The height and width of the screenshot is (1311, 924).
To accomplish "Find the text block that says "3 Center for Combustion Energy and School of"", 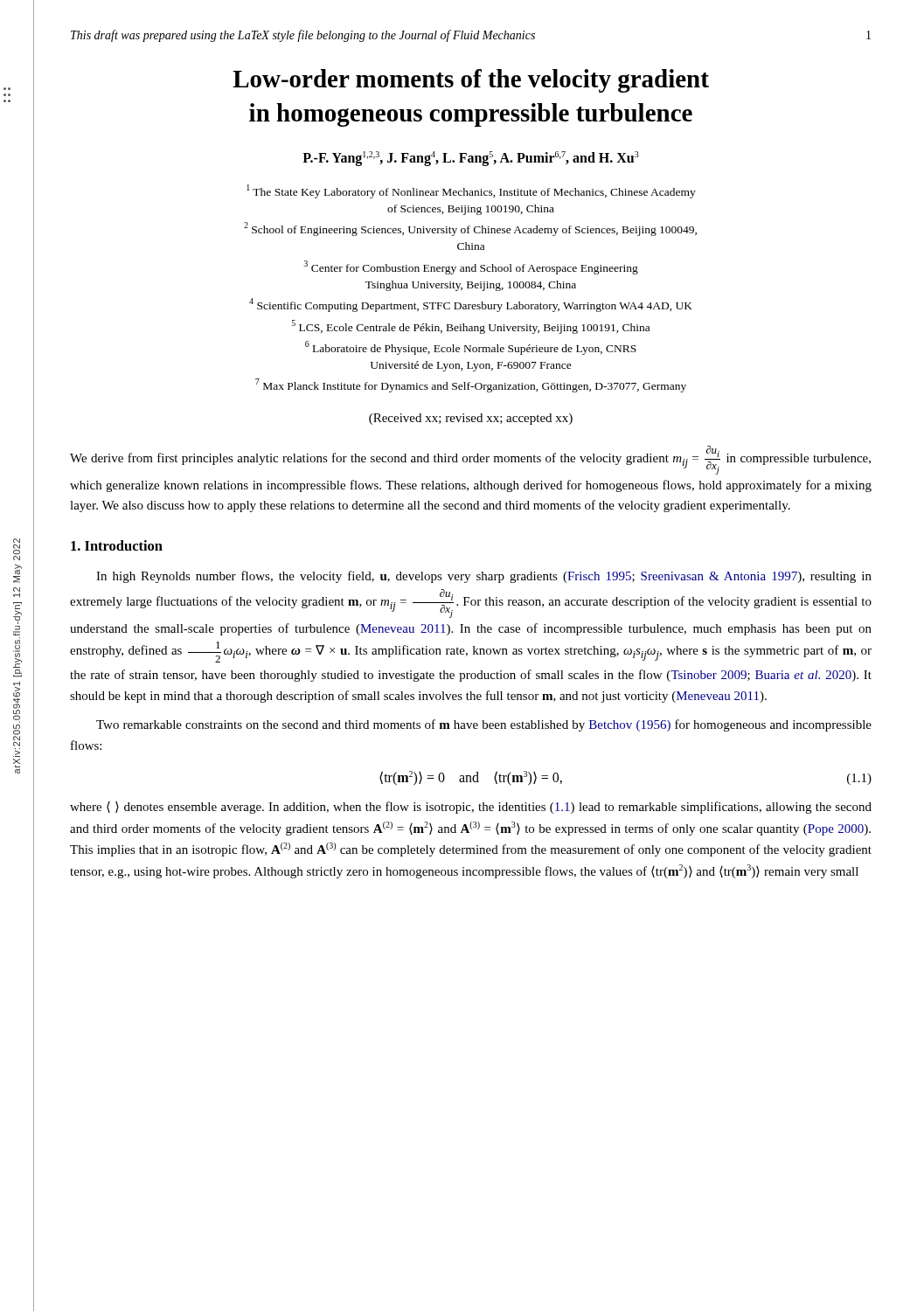I will (471, 275).
